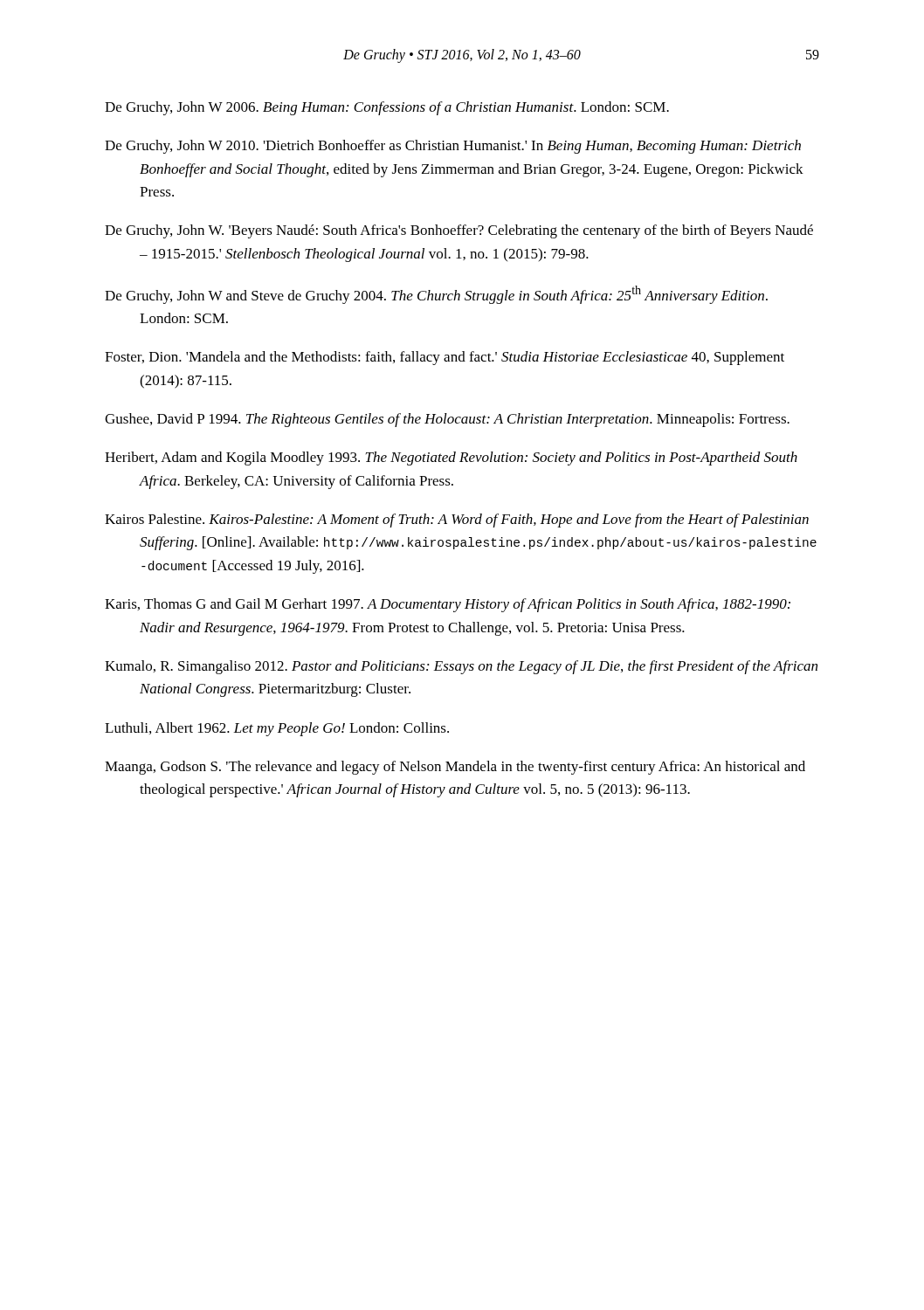Click the passage that begins "De Gruchy, John W 2006. Being Human: Confessions"
This screenshot has width=924, height=1310.
387,107
